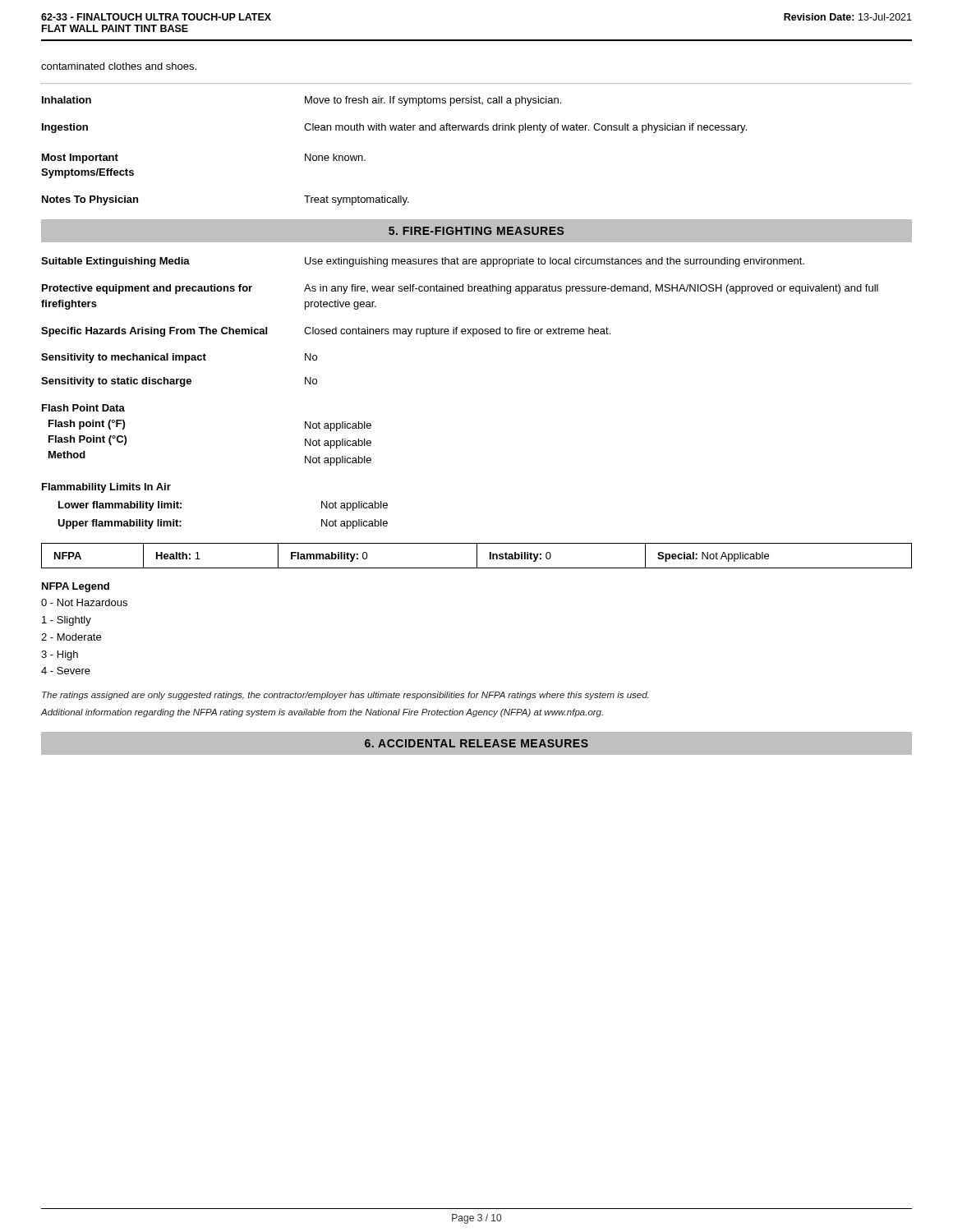Select the passage starting "3 - High"
This screenshot has width=953, height=1232.
tap(60, 654)
